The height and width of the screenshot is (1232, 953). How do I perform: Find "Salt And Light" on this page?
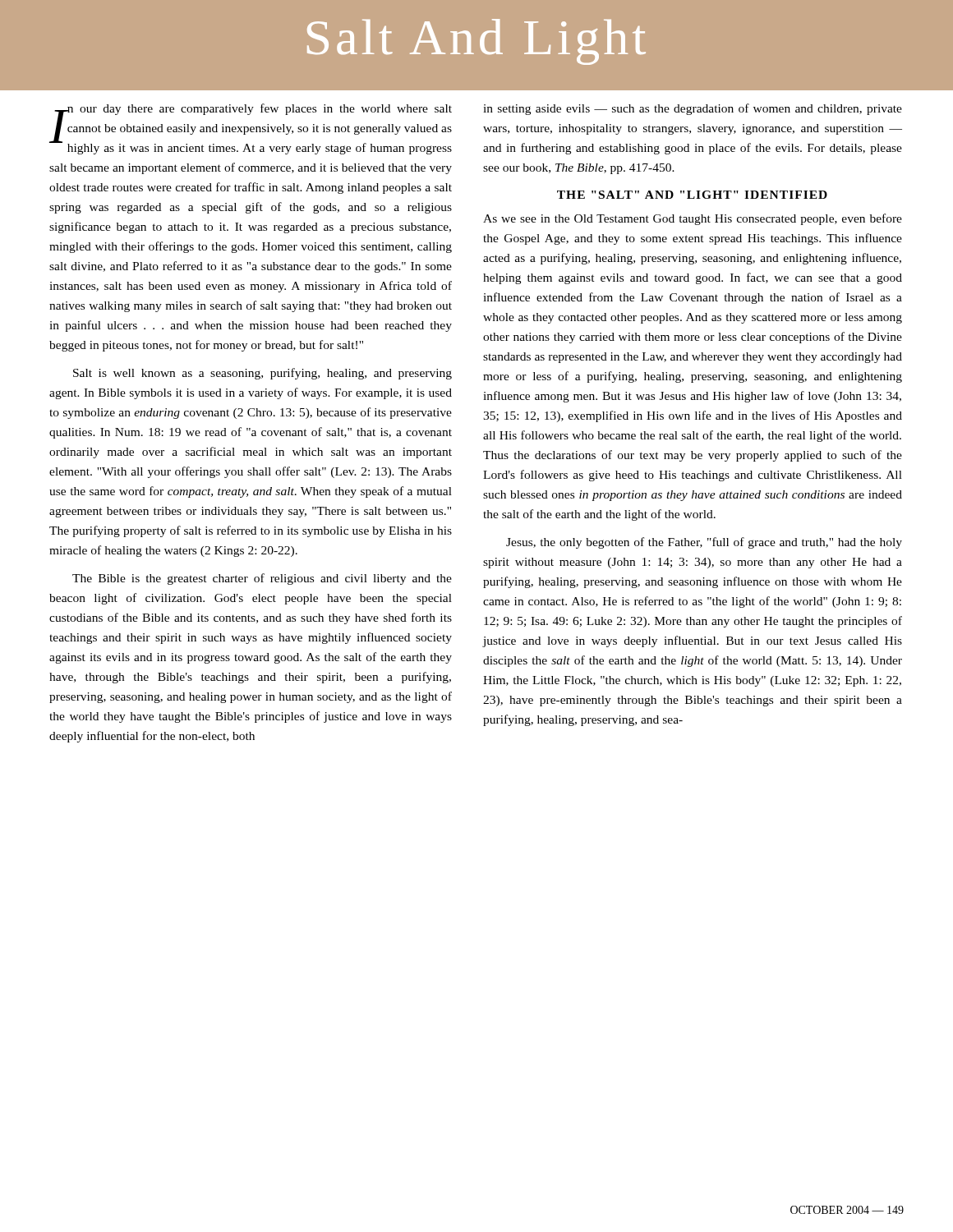coord(476,37)
